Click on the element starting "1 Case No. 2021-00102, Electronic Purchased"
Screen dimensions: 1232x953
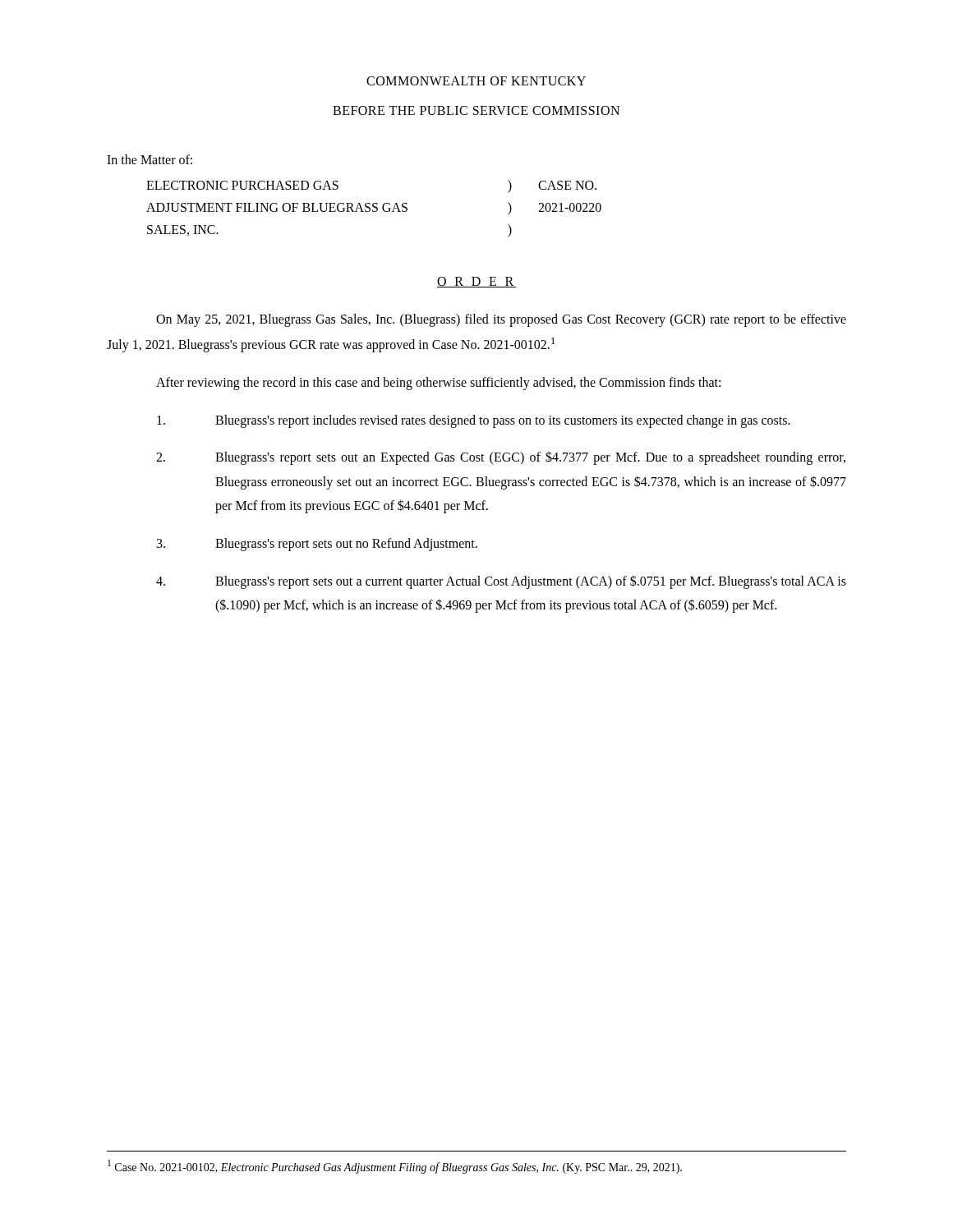click(476, 1166)
